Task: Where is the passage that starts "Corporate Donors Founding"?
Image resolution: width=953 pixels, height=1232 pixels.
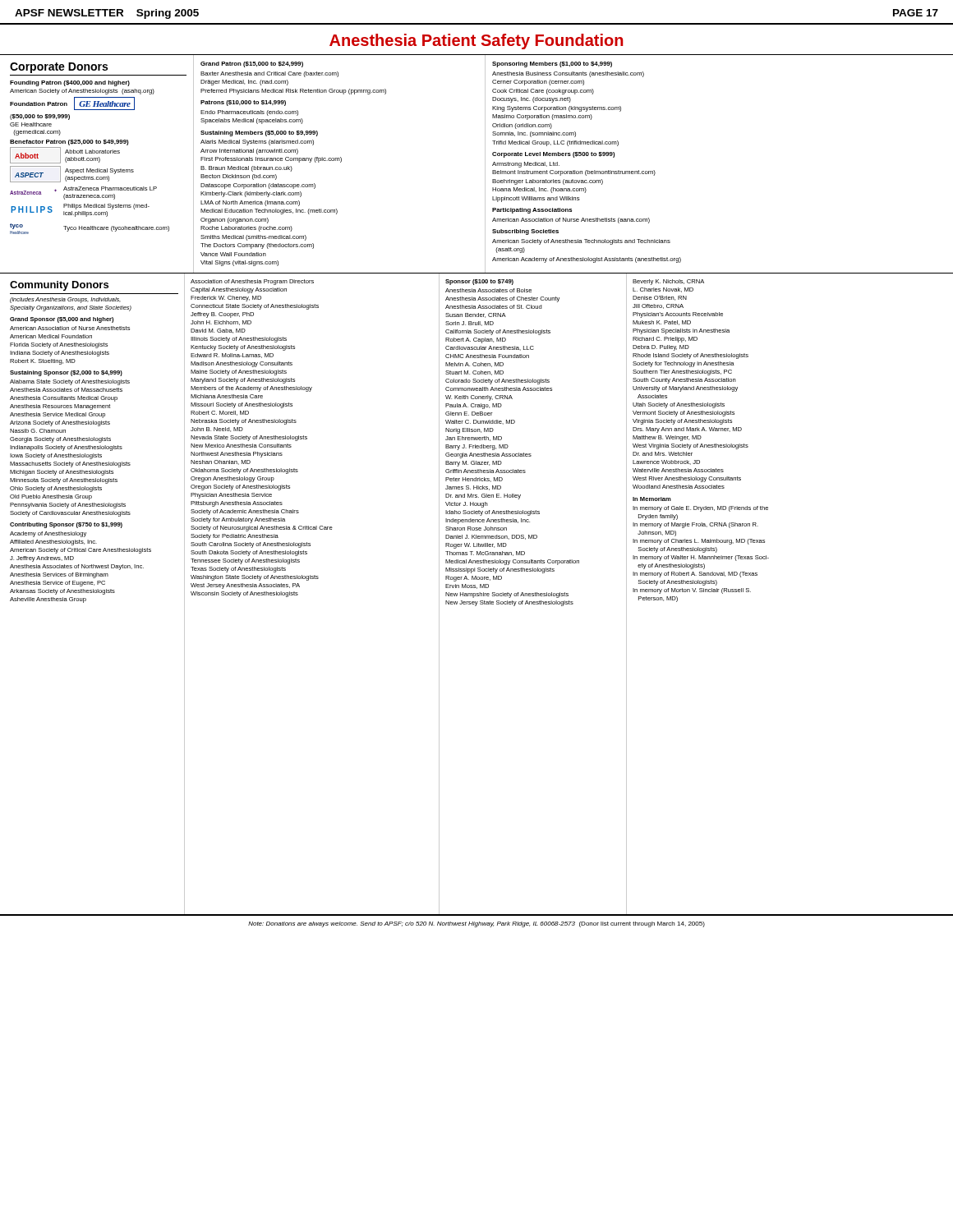Action: pos(98,148)
